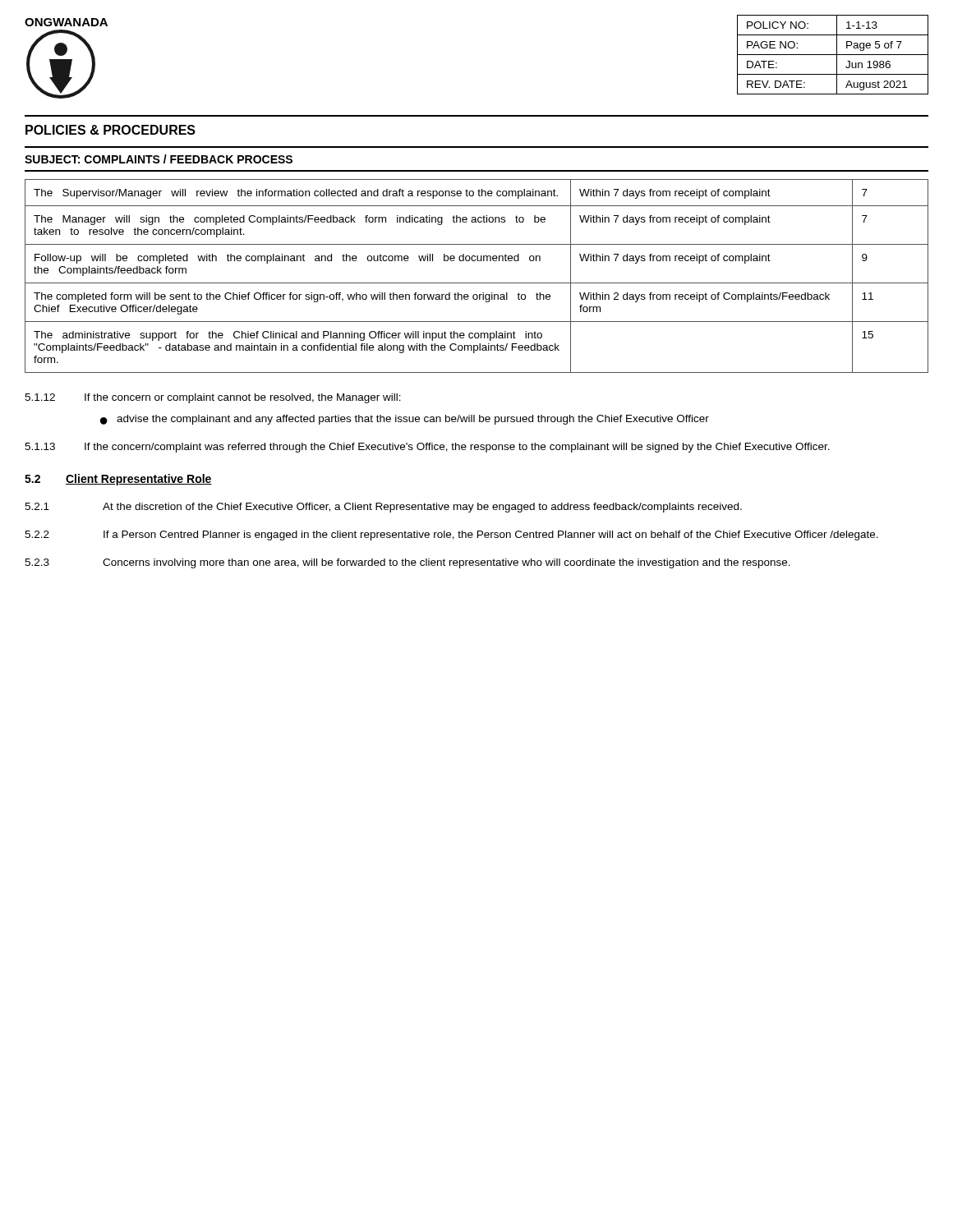Viewport: 953px width, 1232px height.
Task: Click the passage that begins "2.2 If a"
Action: (452, 535)
